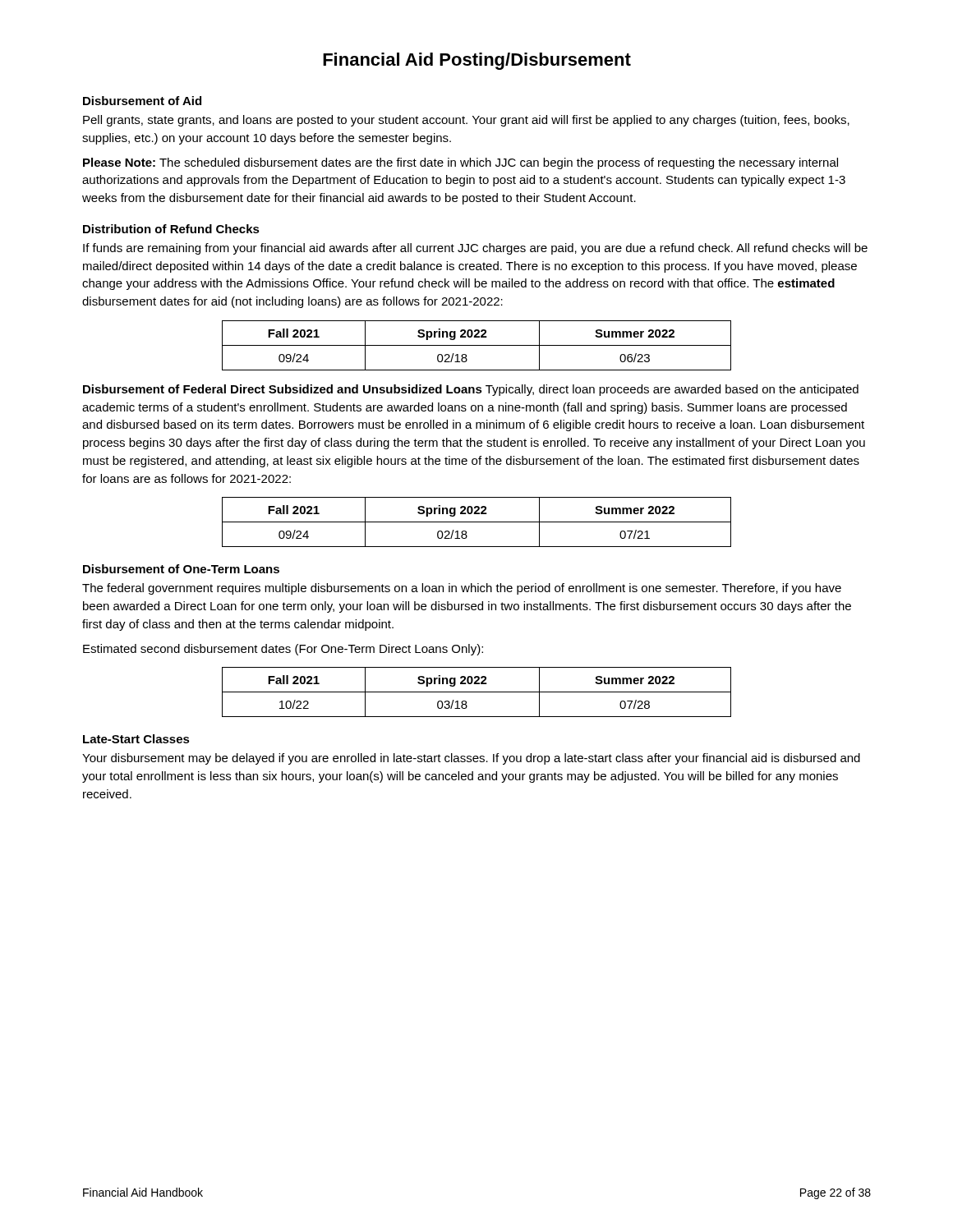Screen dimensions: 1232x953
Task: Locate the text block containing "Your disbursement may be delayed if"
Action: click(471, 776)
